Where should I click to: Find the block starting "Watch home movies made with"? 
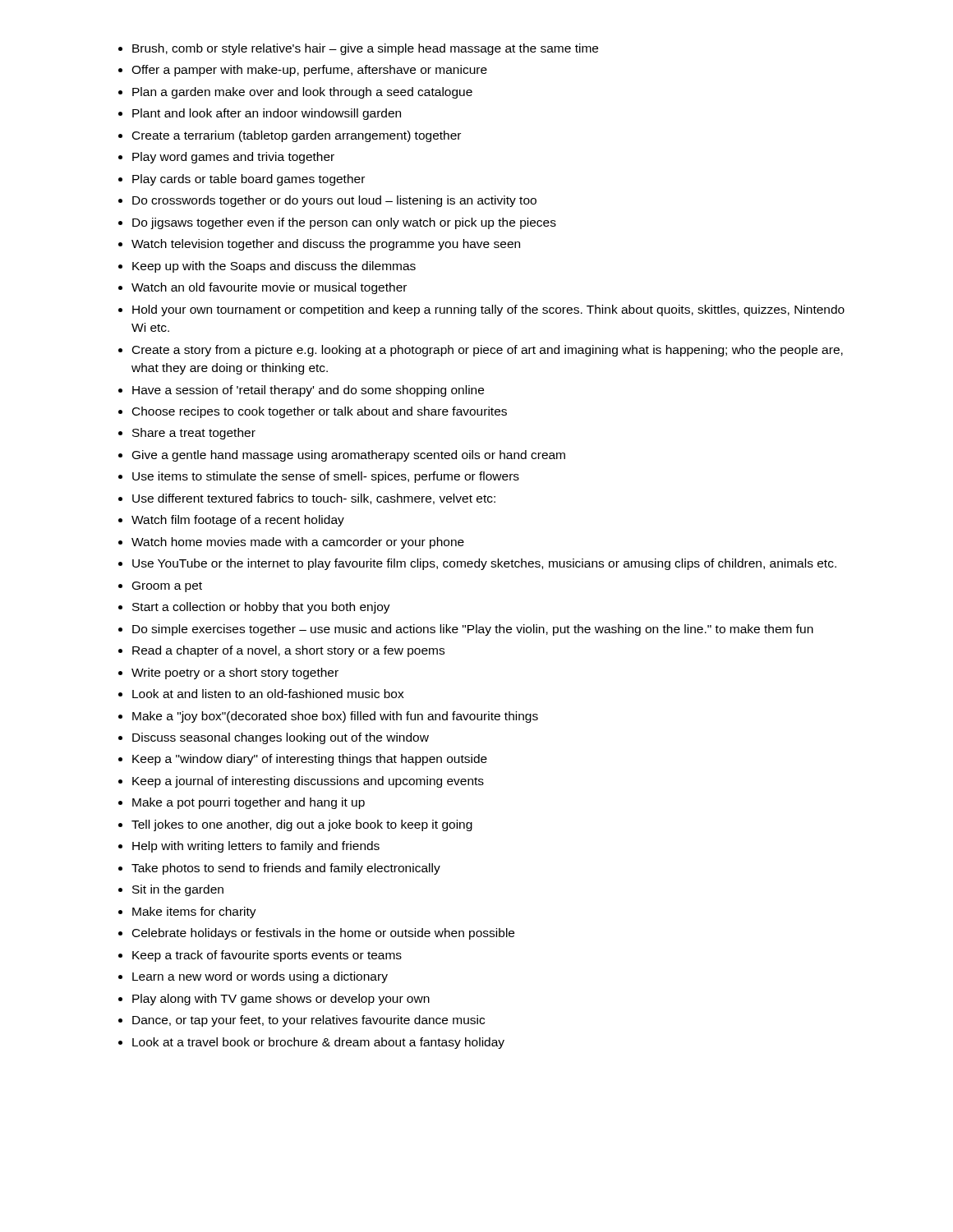(298, 542)
